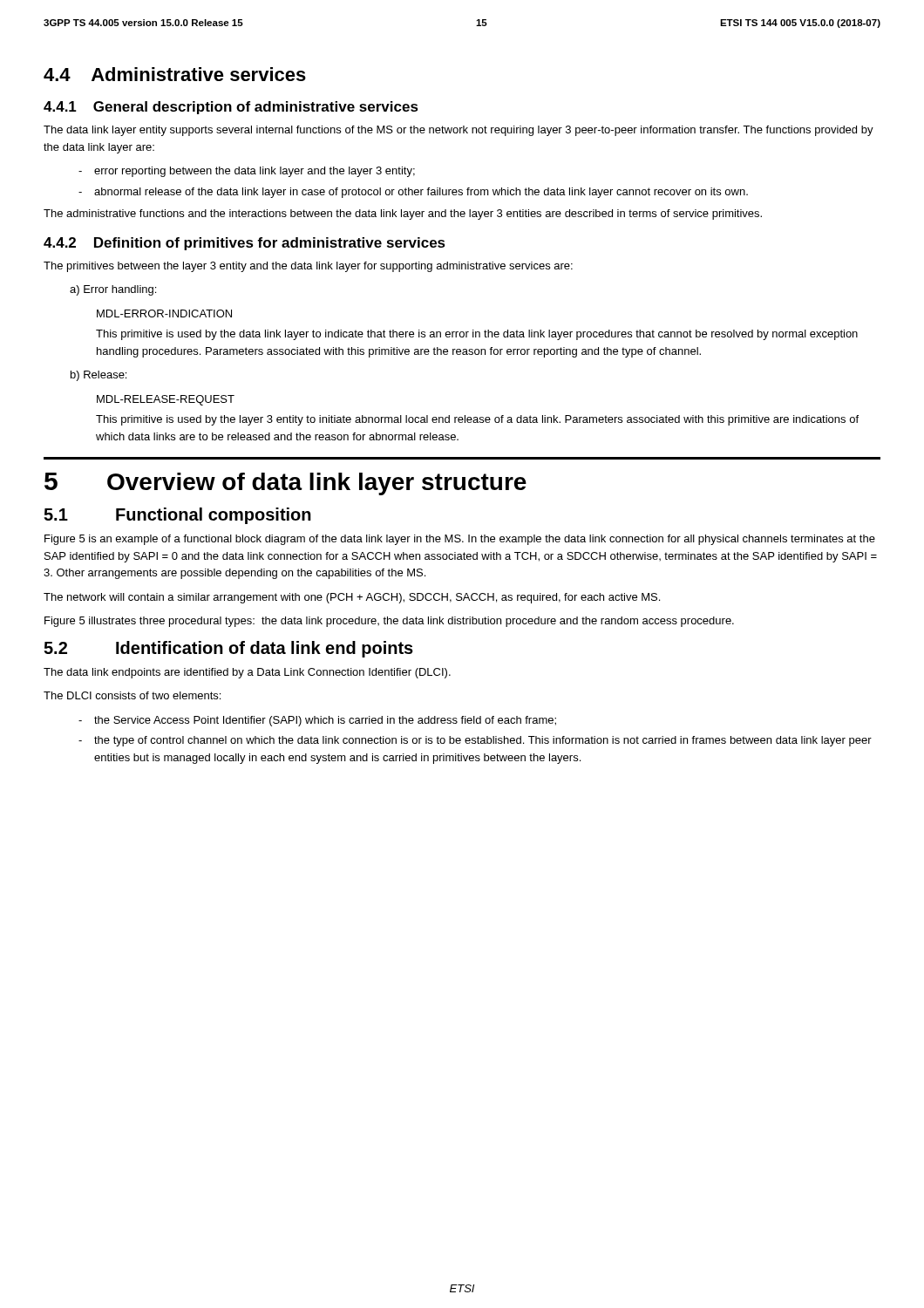Viewport: 924px width, 1308px height.
Task: Where is the passage that starts "The data link endpoints are identified"?
Action: [247, 673]
